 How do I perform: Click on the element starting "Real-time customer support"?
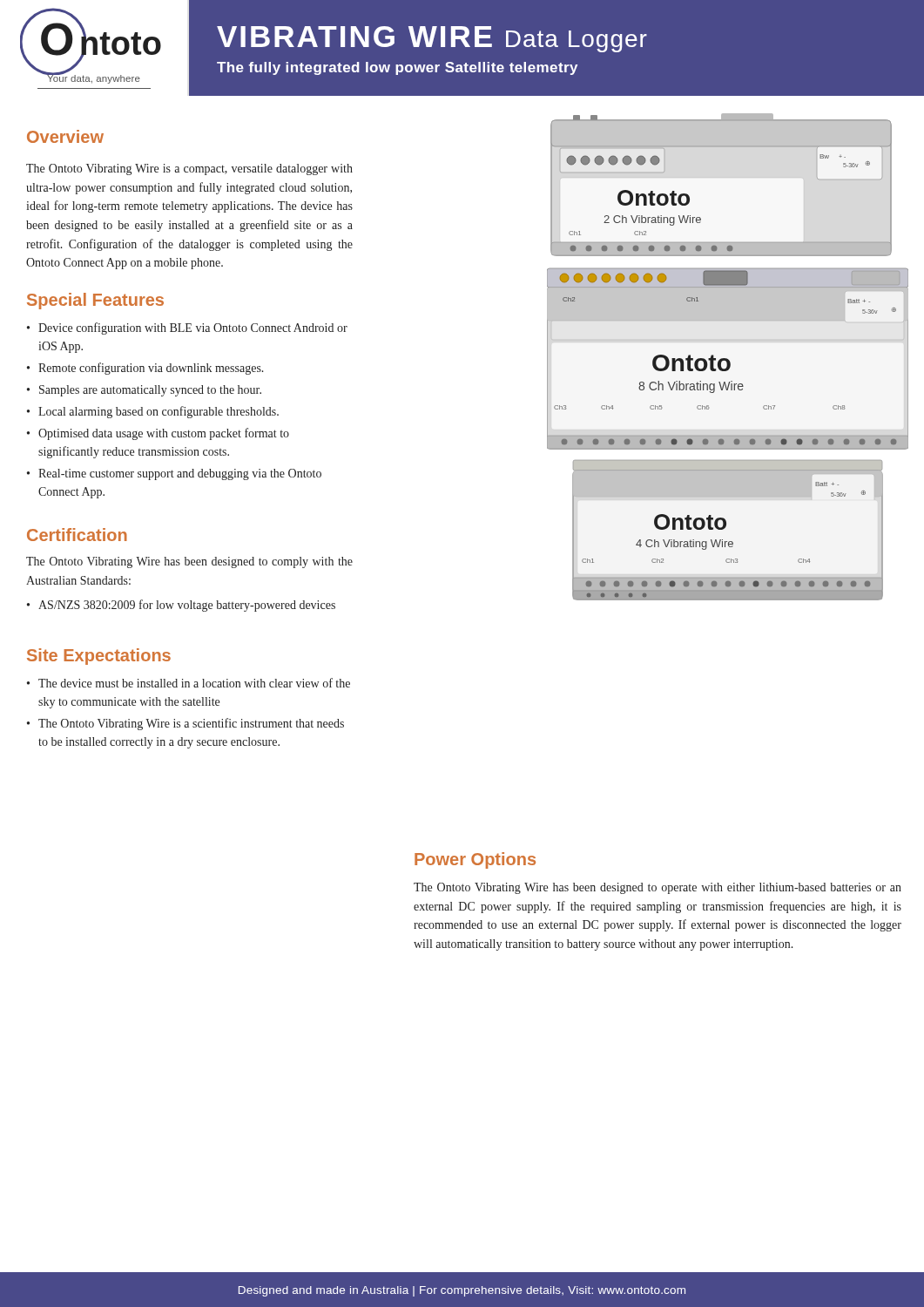(180, 483)
